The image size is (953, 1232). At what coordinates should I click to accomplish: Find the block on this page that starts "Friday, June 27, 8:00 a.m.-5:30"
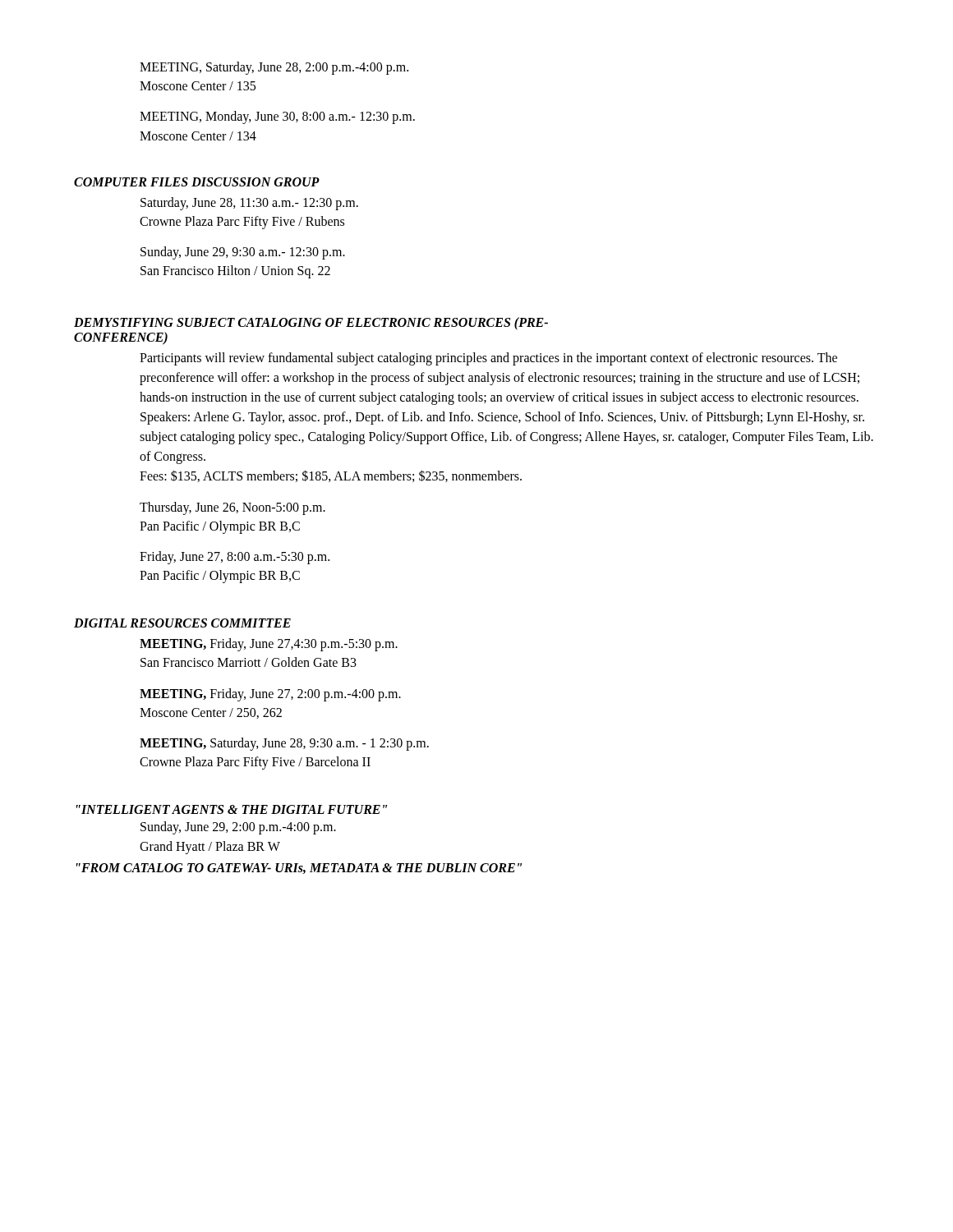pyautogui.click(x=235, y=566)
